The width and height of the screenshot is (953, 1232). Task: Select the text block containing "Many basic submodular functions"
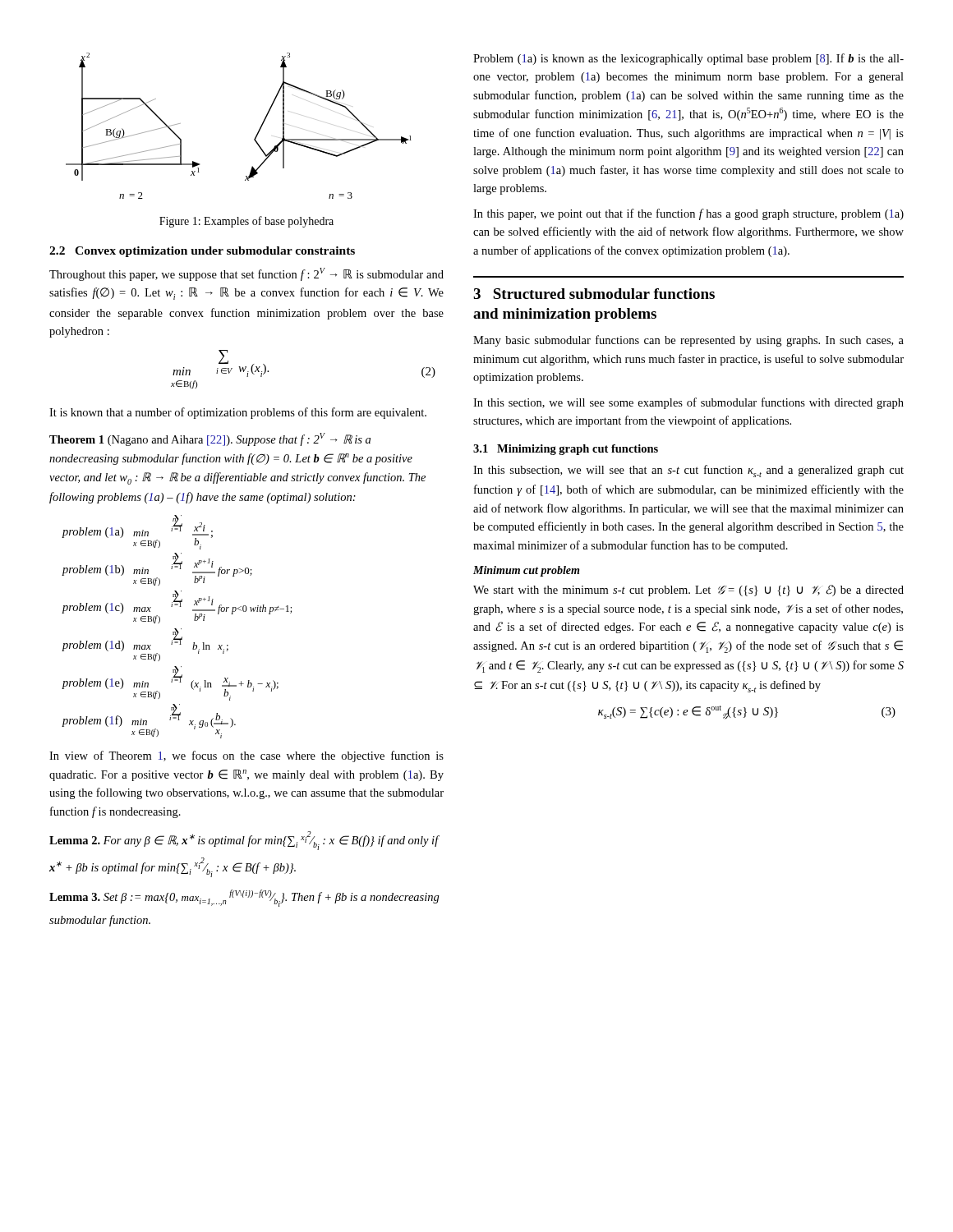(688, 359)
